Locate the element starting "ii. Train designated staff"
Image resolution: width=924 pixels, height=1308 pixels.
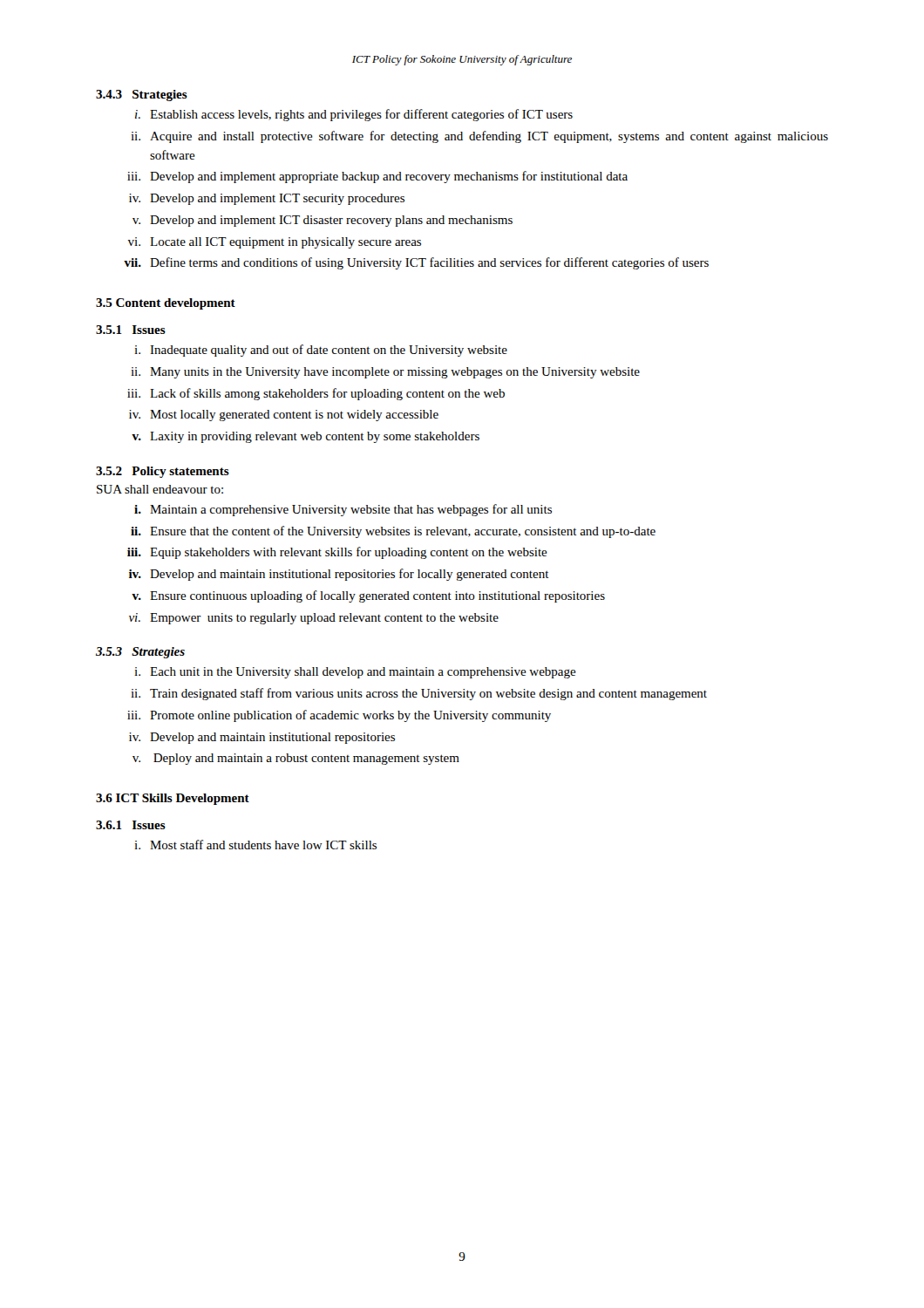pos(462,694)
